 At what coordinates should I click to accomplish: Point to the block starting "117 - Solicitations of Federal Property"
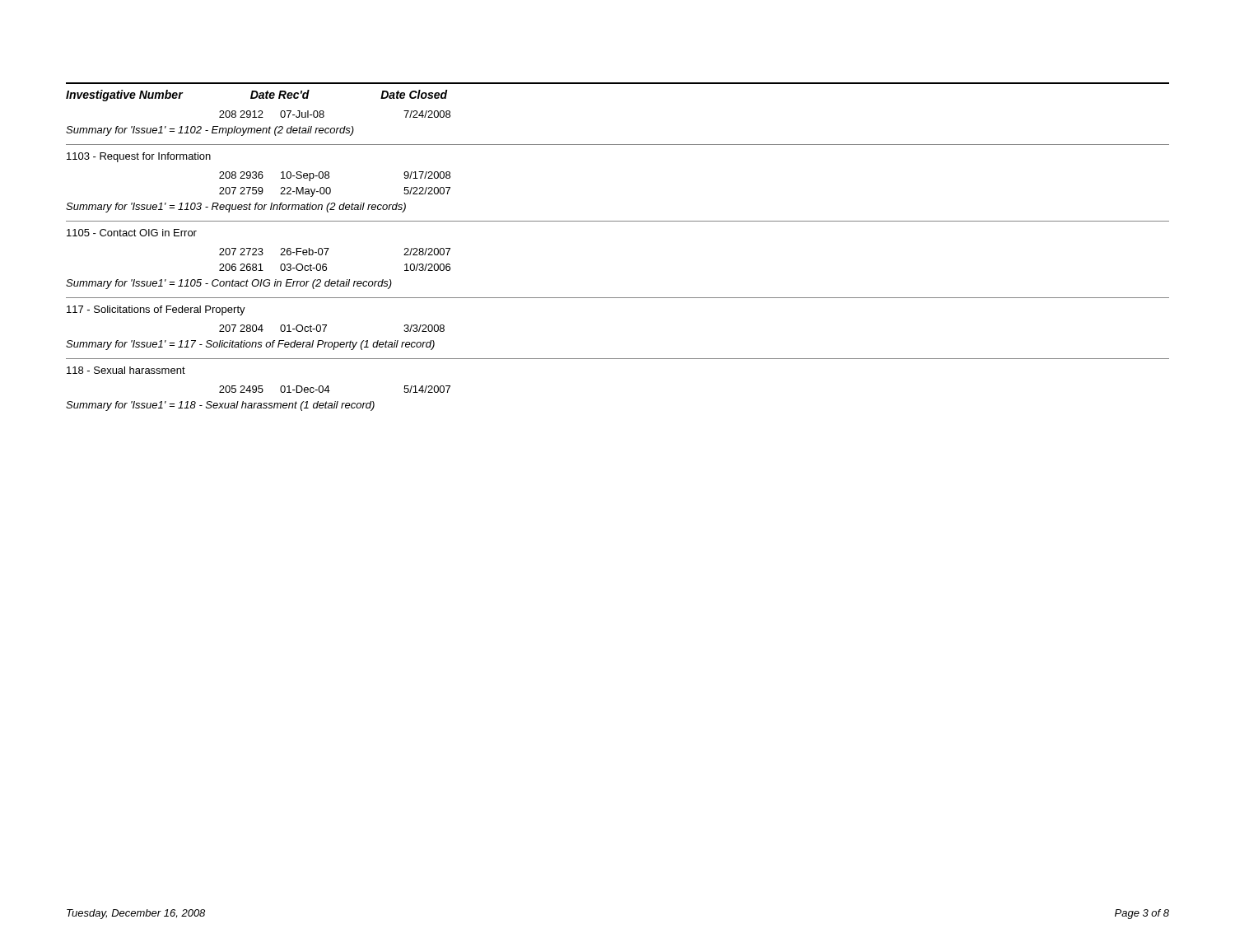(155, 309)
